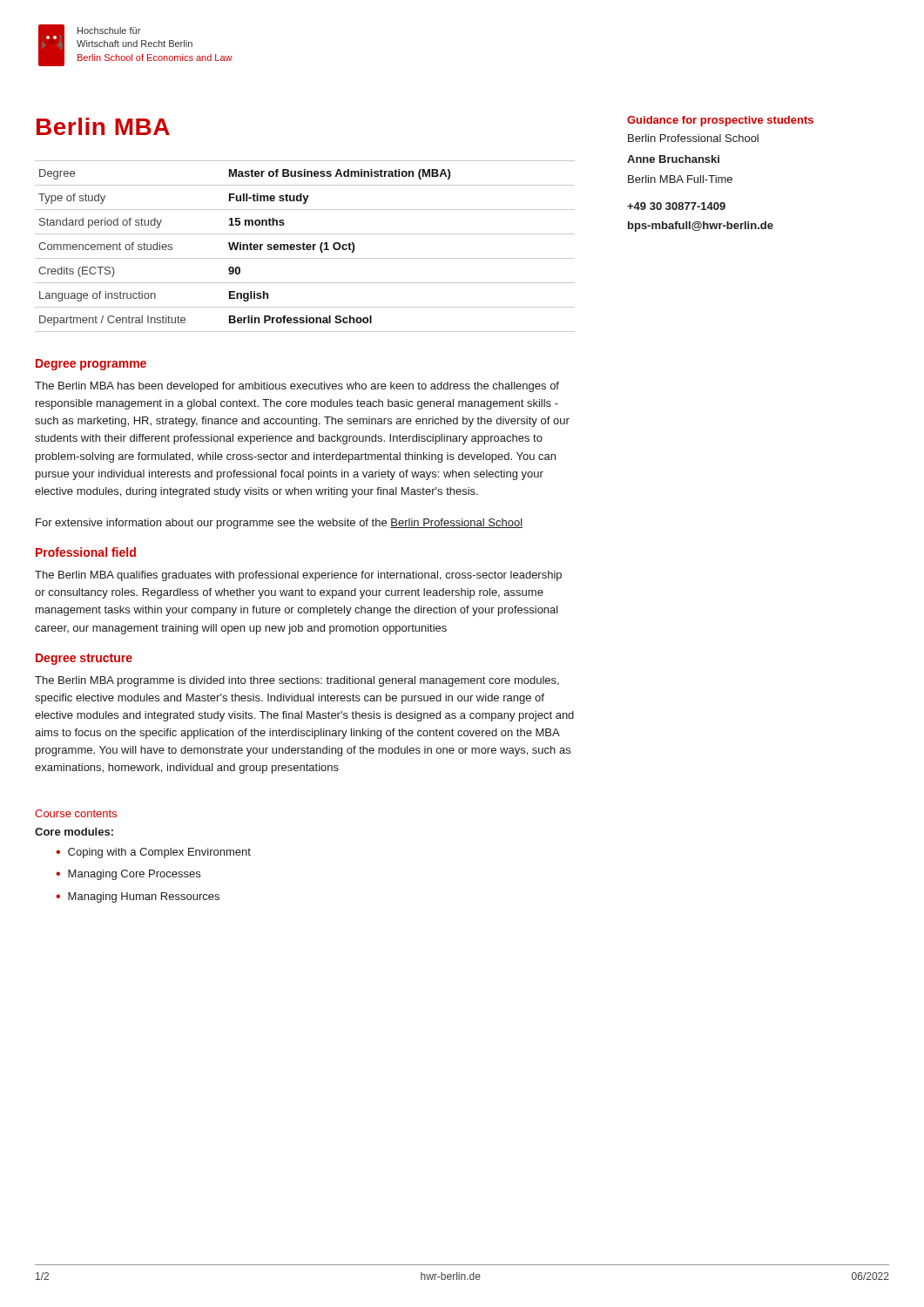The width and height of the screenshot is (924, 1307).
Task: Locate the block starting "Course contents"
Action: pos(76,813)
